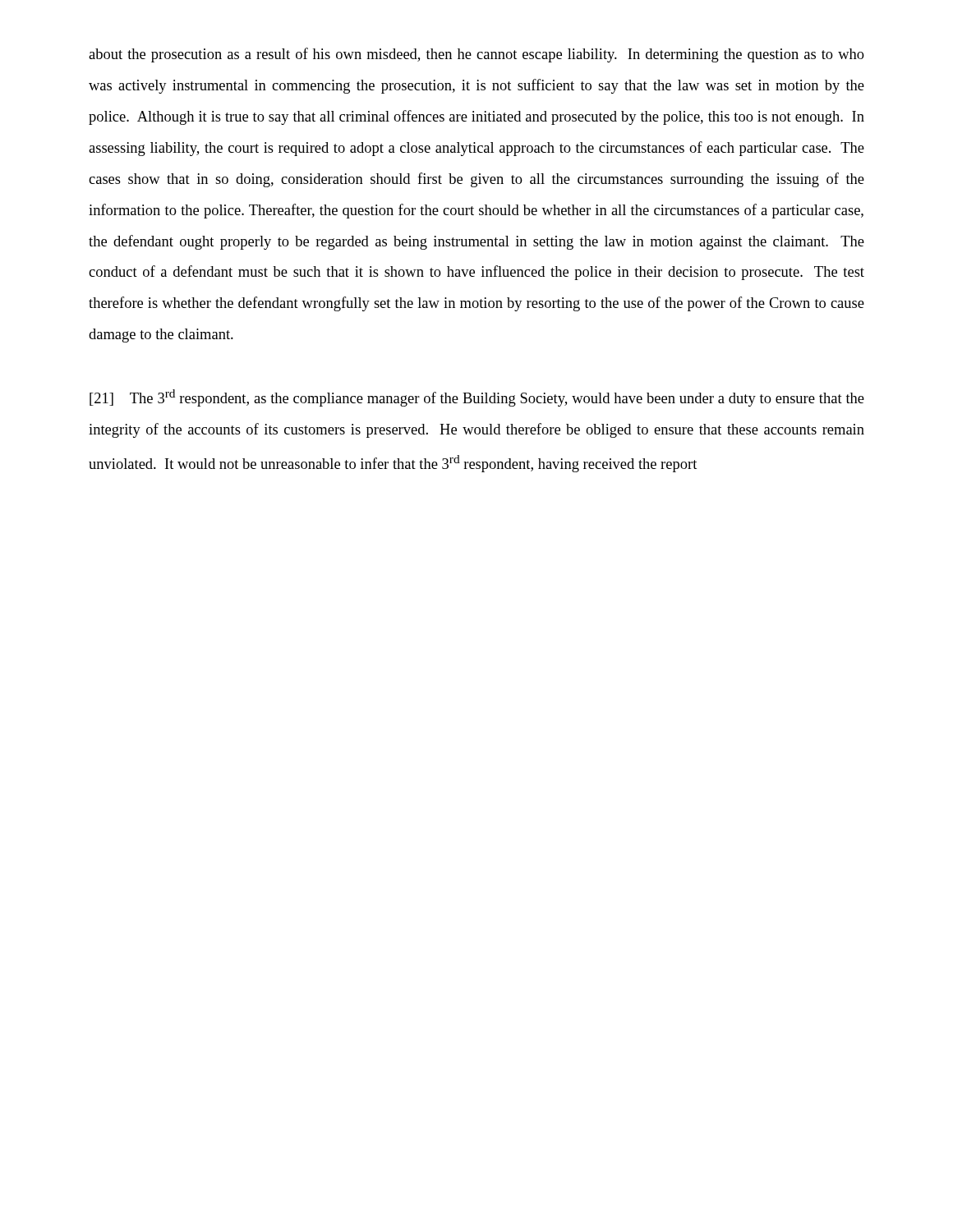The height and width of the screenshot is (1232, 953).
Task: Select the element starting "about the prosecution as"
Action: [476, 194]
